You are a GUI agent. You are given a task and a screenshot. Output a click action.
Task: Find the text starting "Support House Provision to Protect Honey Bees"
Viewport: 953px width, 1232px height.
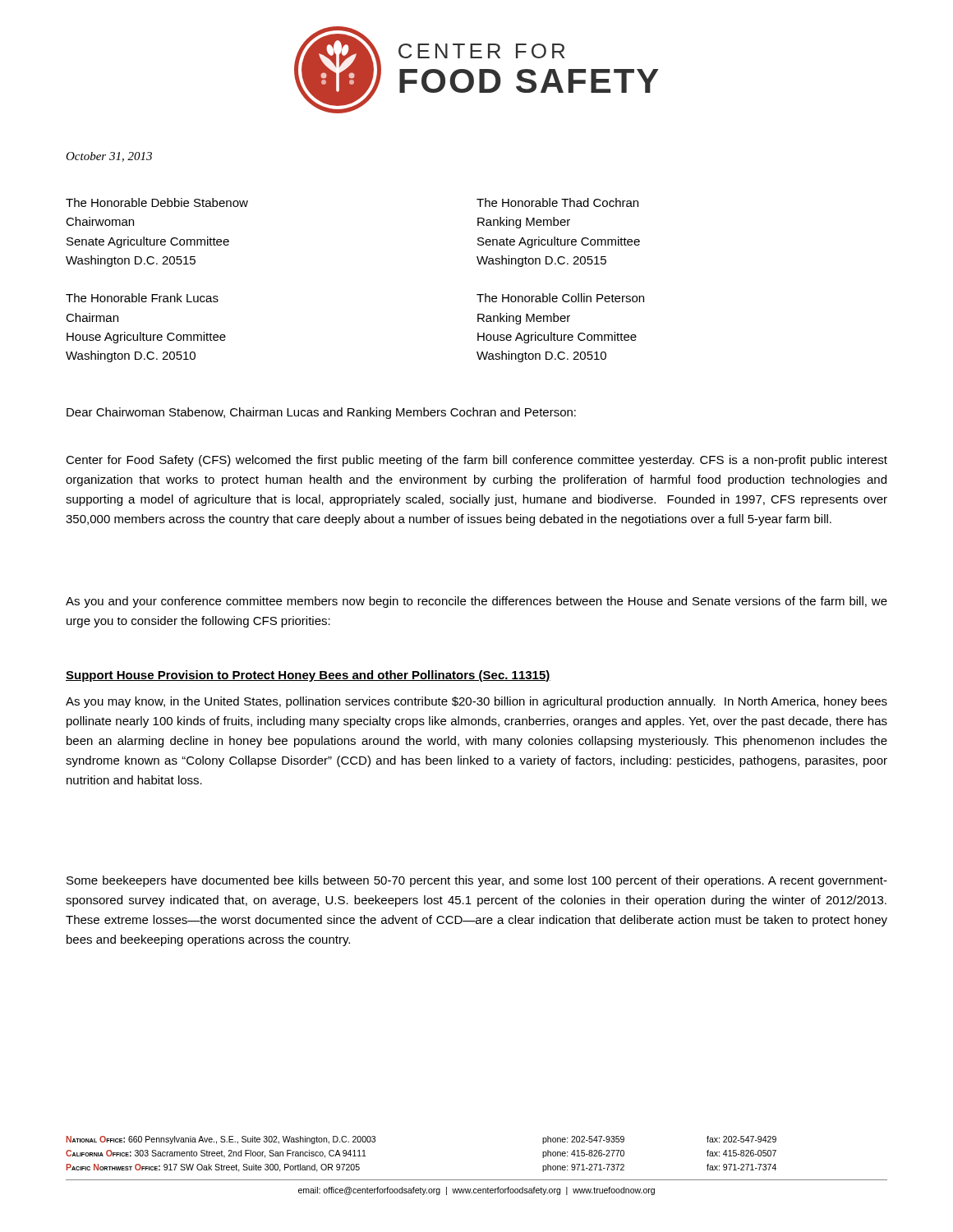308,675
